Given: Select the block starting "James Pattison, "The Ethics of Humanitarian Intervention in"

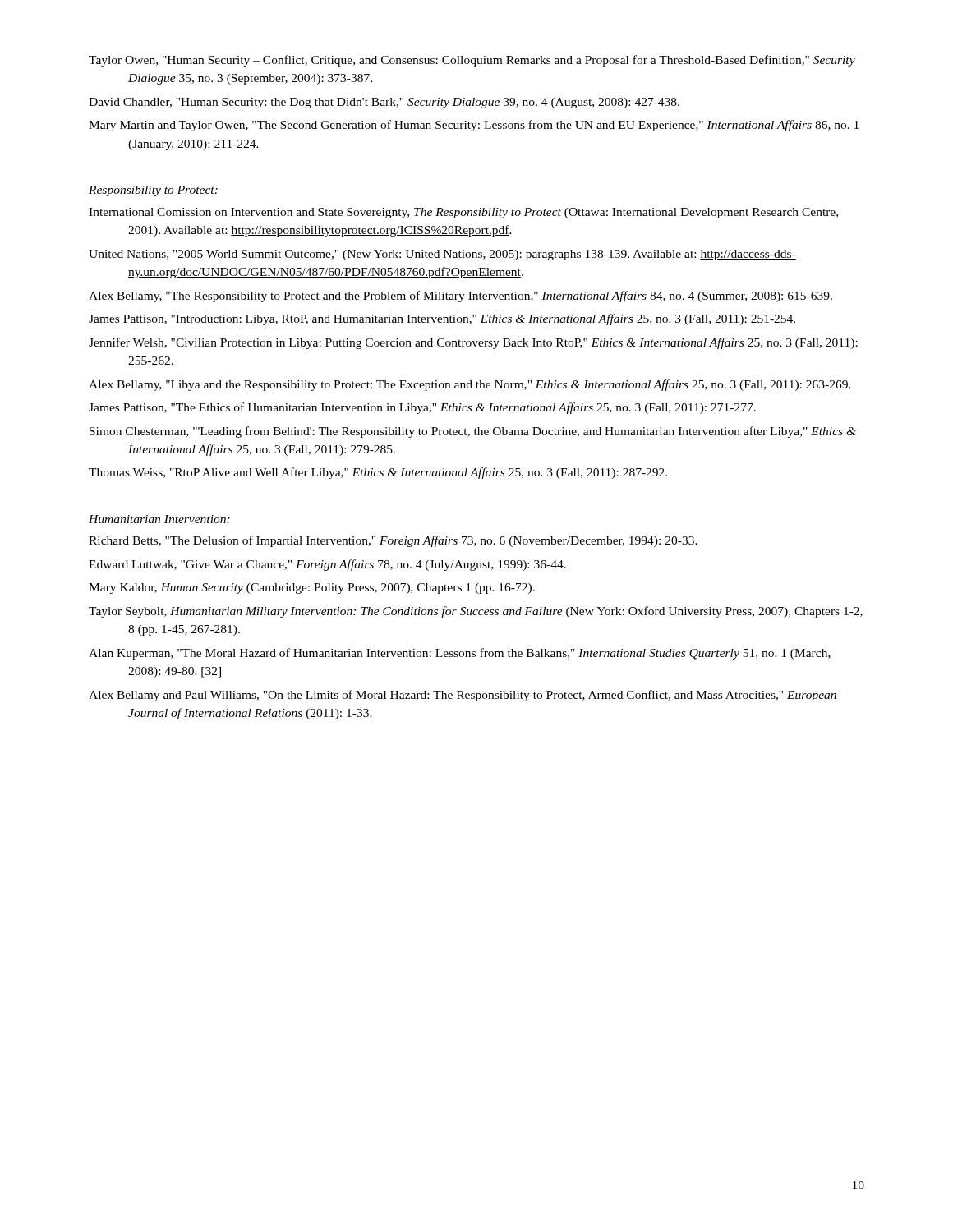Looking at the screenshot, I should [x=423, y=407].
